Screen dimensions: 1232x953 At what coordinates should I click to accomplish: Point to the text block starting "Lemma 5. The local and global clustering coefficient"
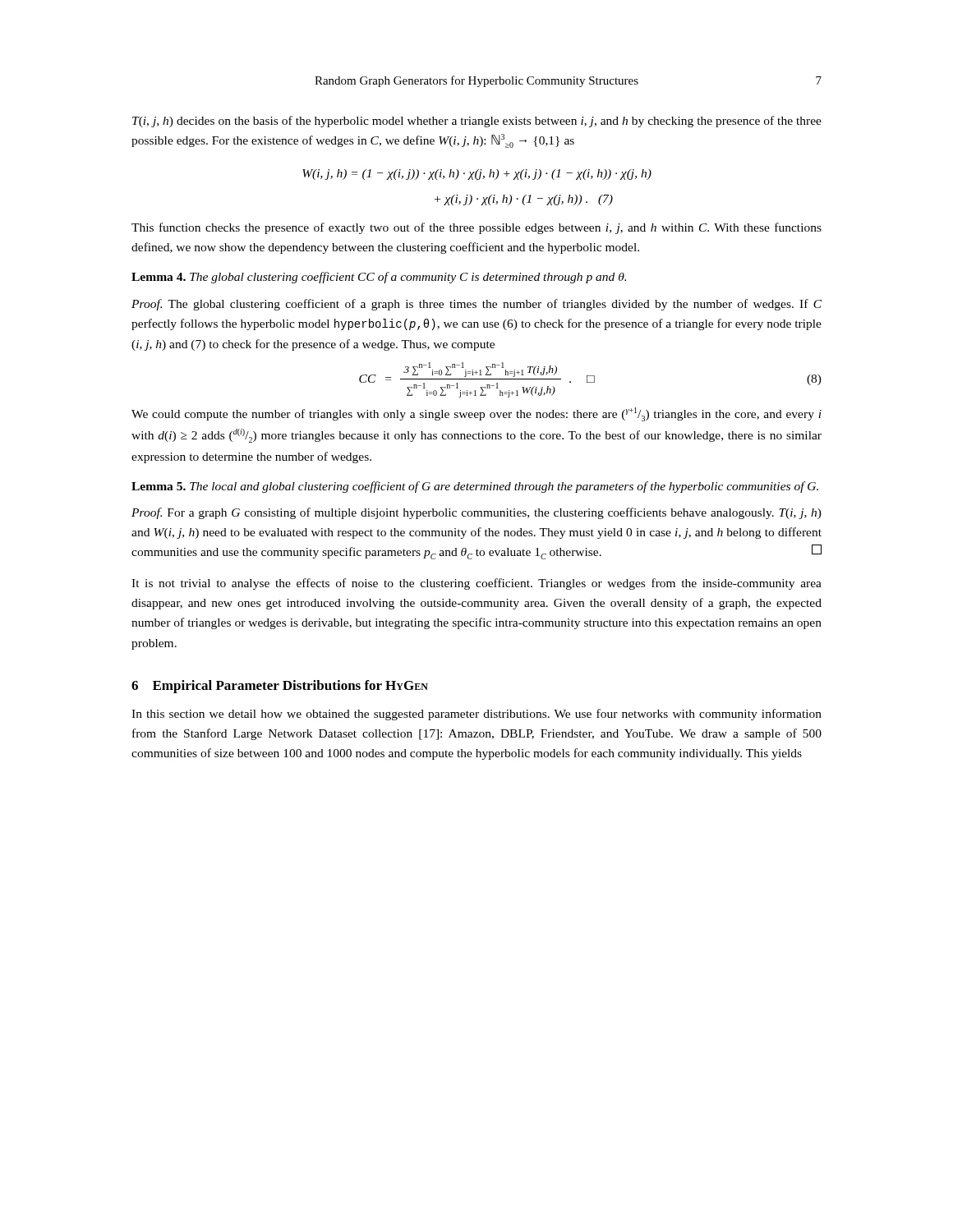click(x=476, y=486)
